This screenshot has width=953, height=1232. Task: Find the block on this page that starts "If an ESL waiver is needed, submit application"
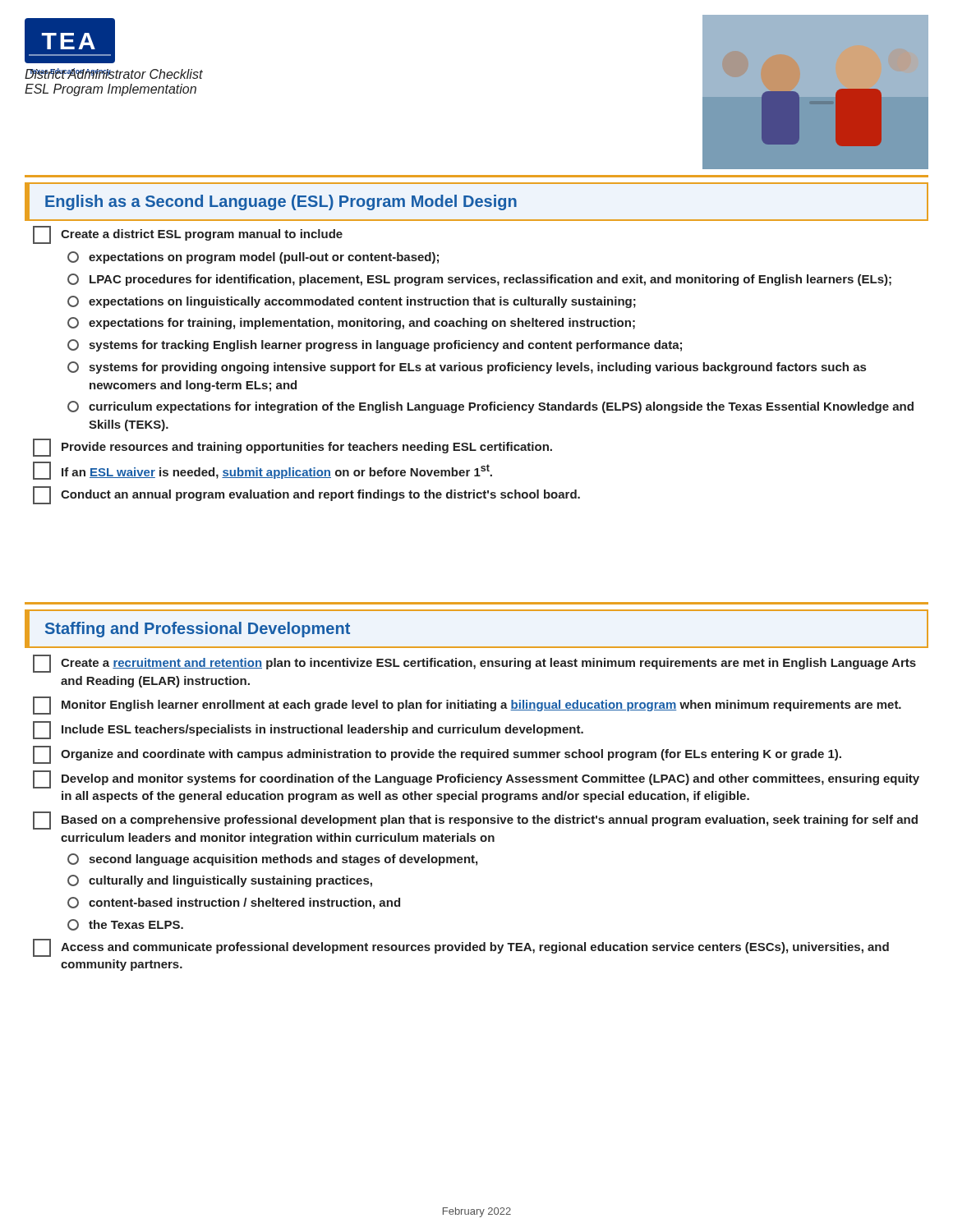tap(476, 471)
